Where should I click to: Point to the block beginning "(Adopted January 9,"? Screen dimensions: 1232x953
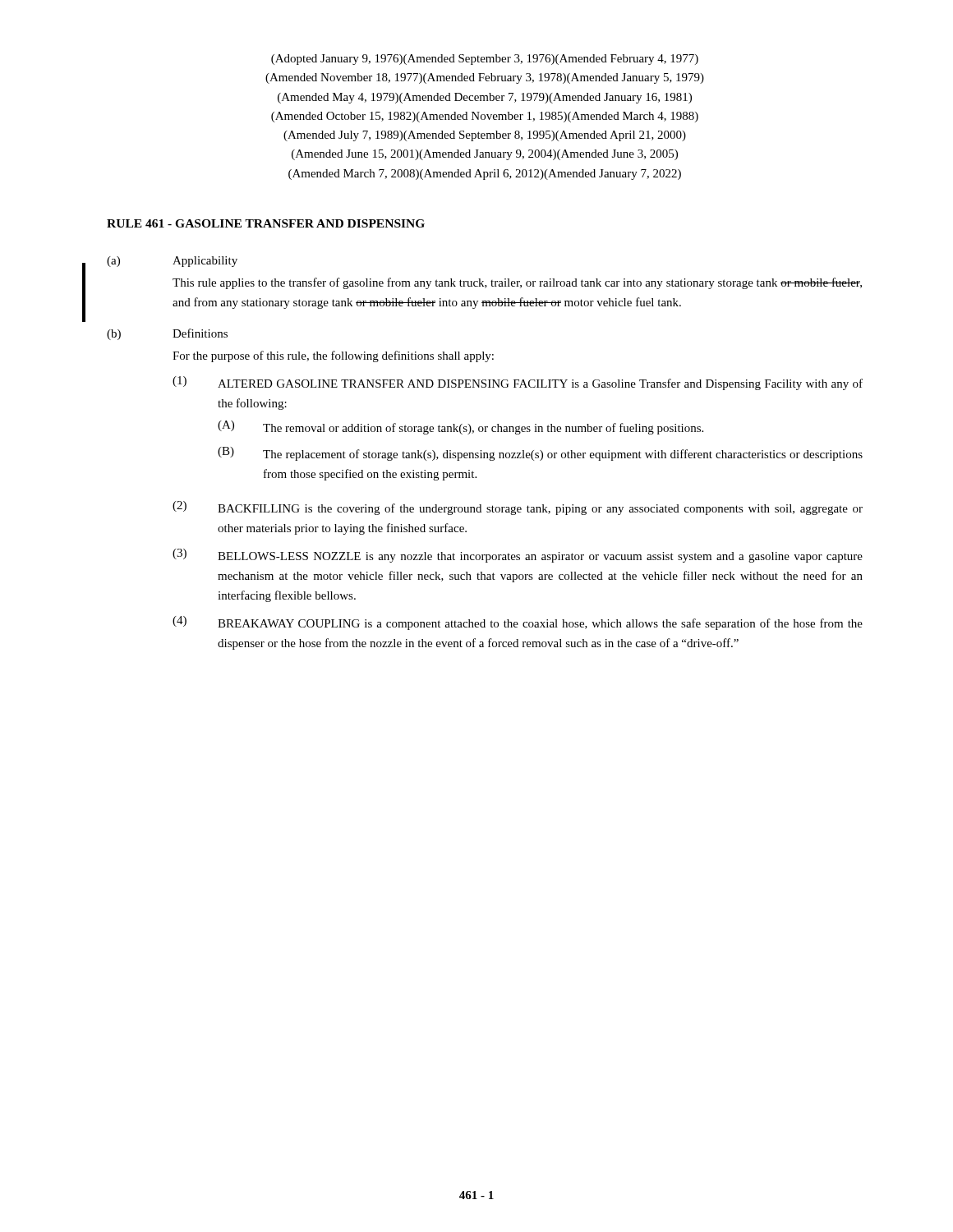click(x=485, y=116)
